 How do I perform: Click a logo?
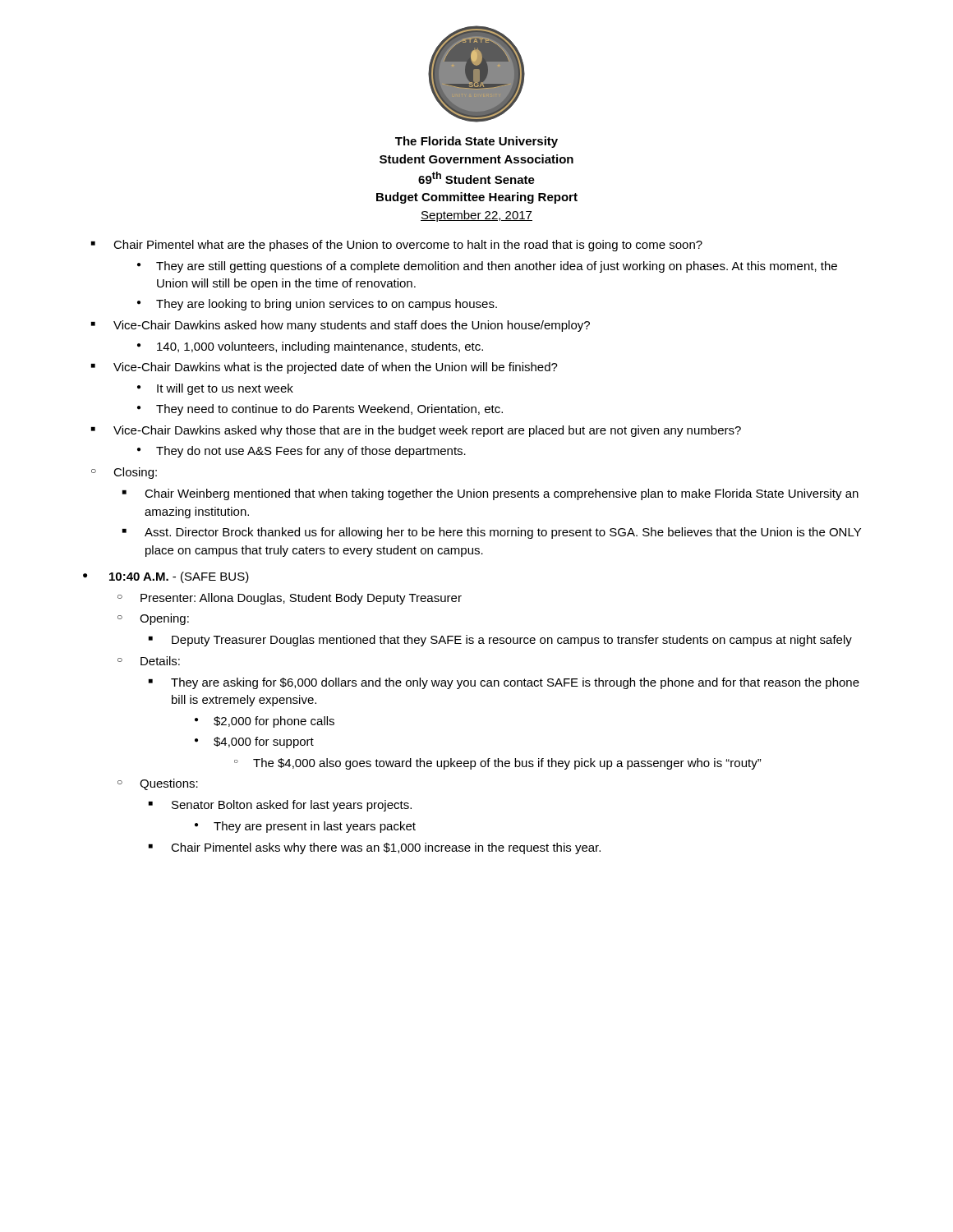[476, 75]
